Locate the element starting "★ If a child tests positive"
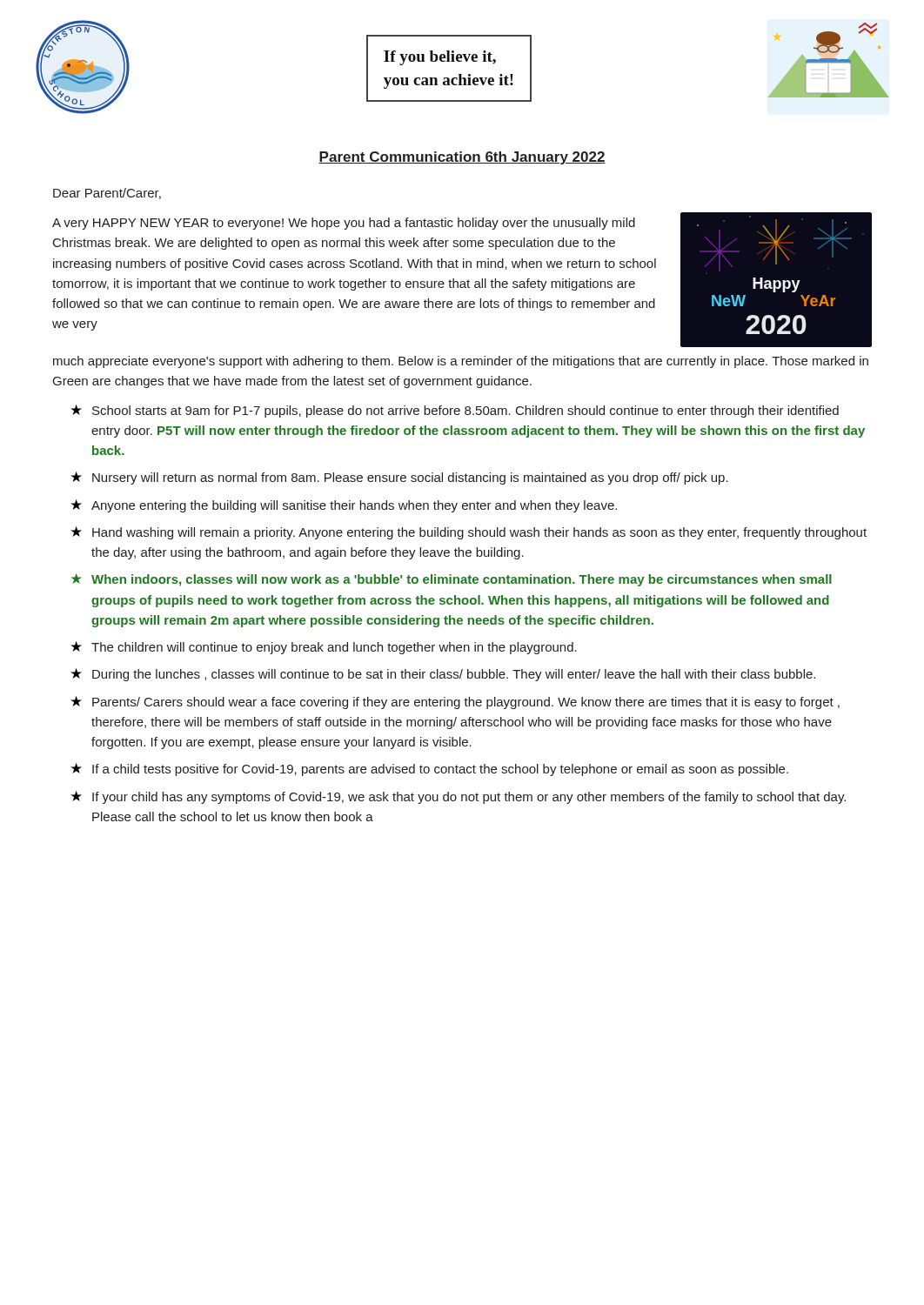Viewport: 924px width, 1305px height. pyautogui.click(x=462, y=769)
